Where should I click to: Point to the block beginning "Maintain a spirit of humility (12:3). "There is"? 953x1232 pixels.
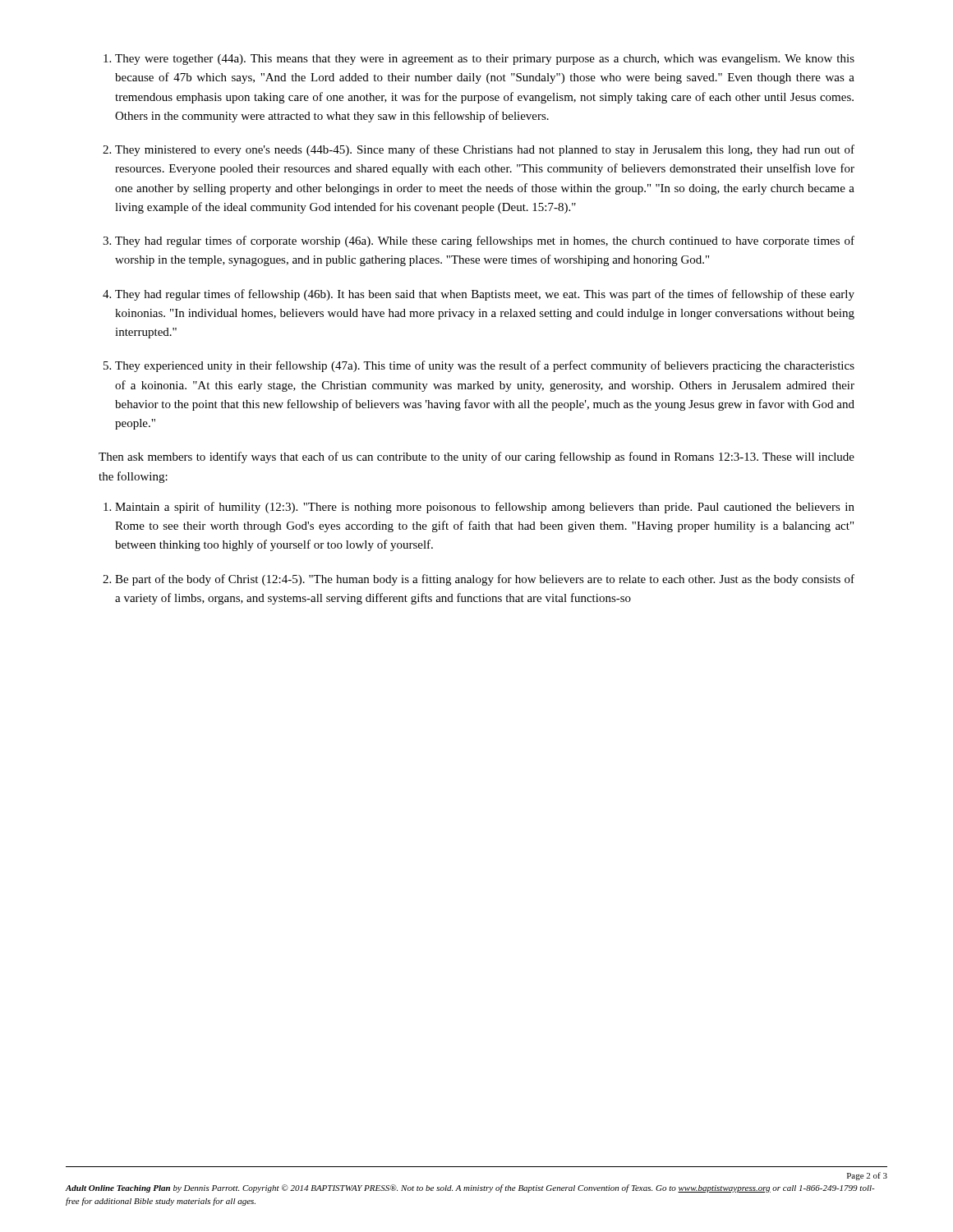click(485, 526)
